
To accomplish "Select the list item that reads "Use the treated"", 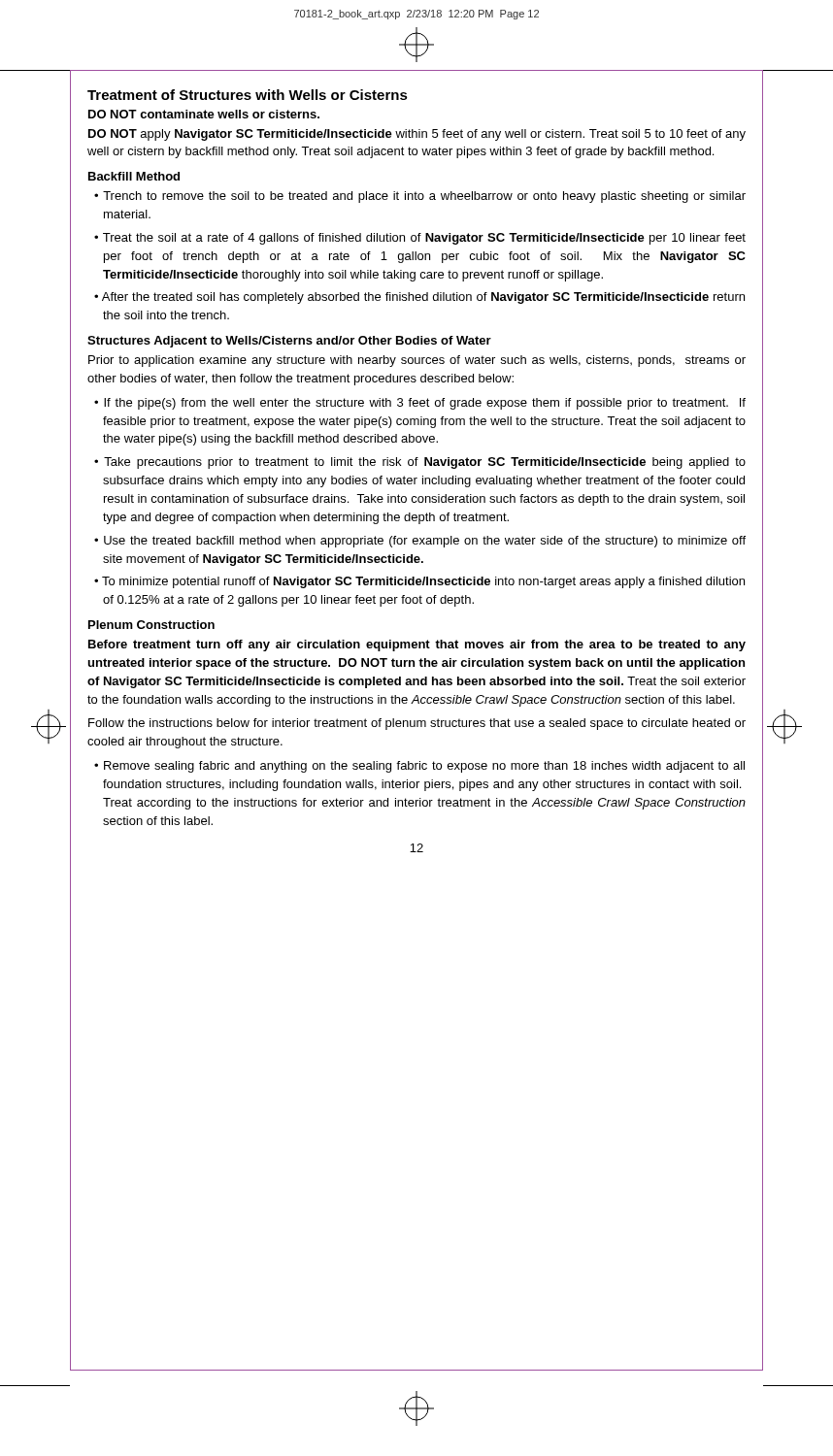I will tap(424, 549).
